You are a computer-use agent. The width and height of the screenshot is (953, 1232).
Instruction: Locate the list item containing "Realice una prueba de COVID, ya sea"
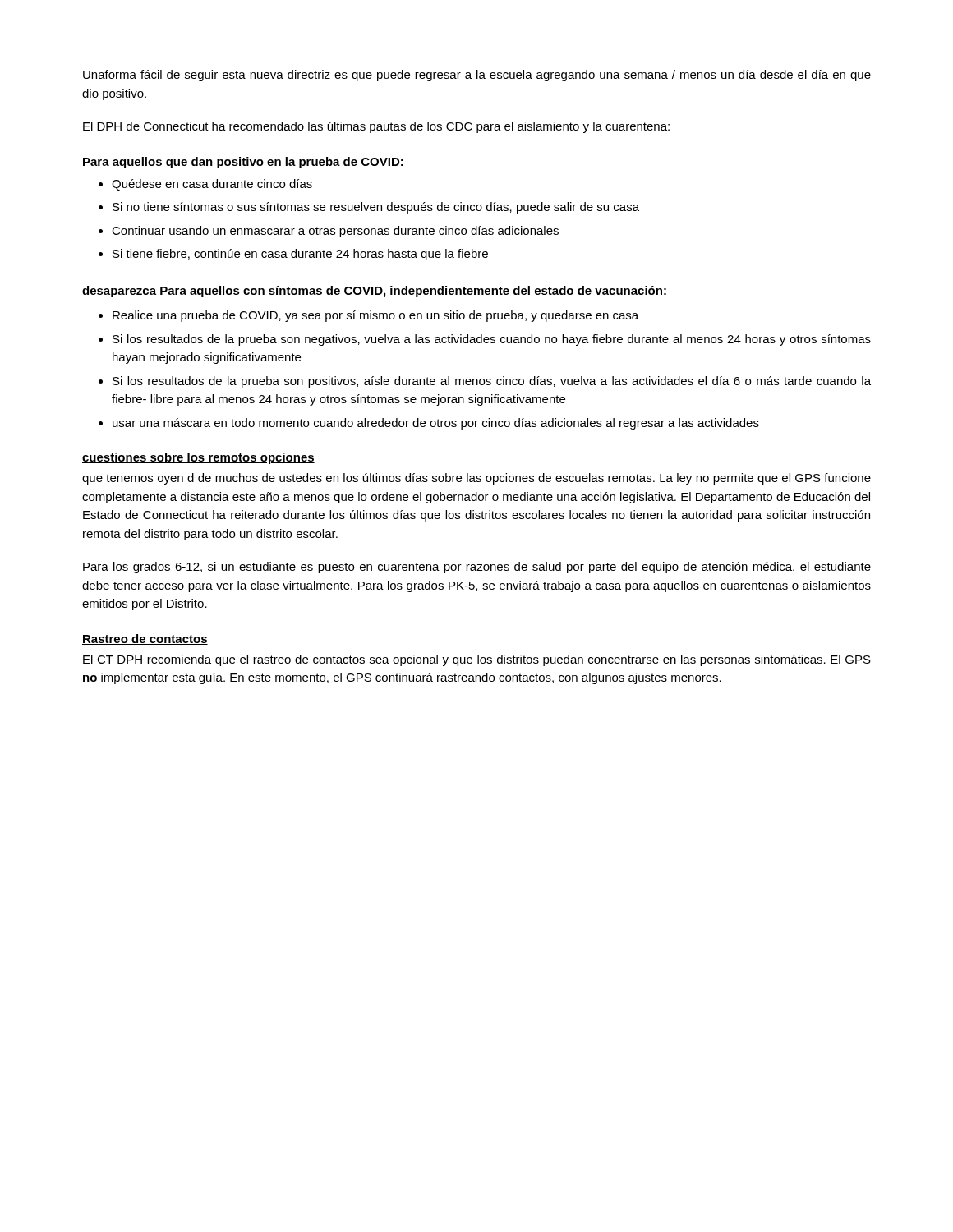(375, 315)
